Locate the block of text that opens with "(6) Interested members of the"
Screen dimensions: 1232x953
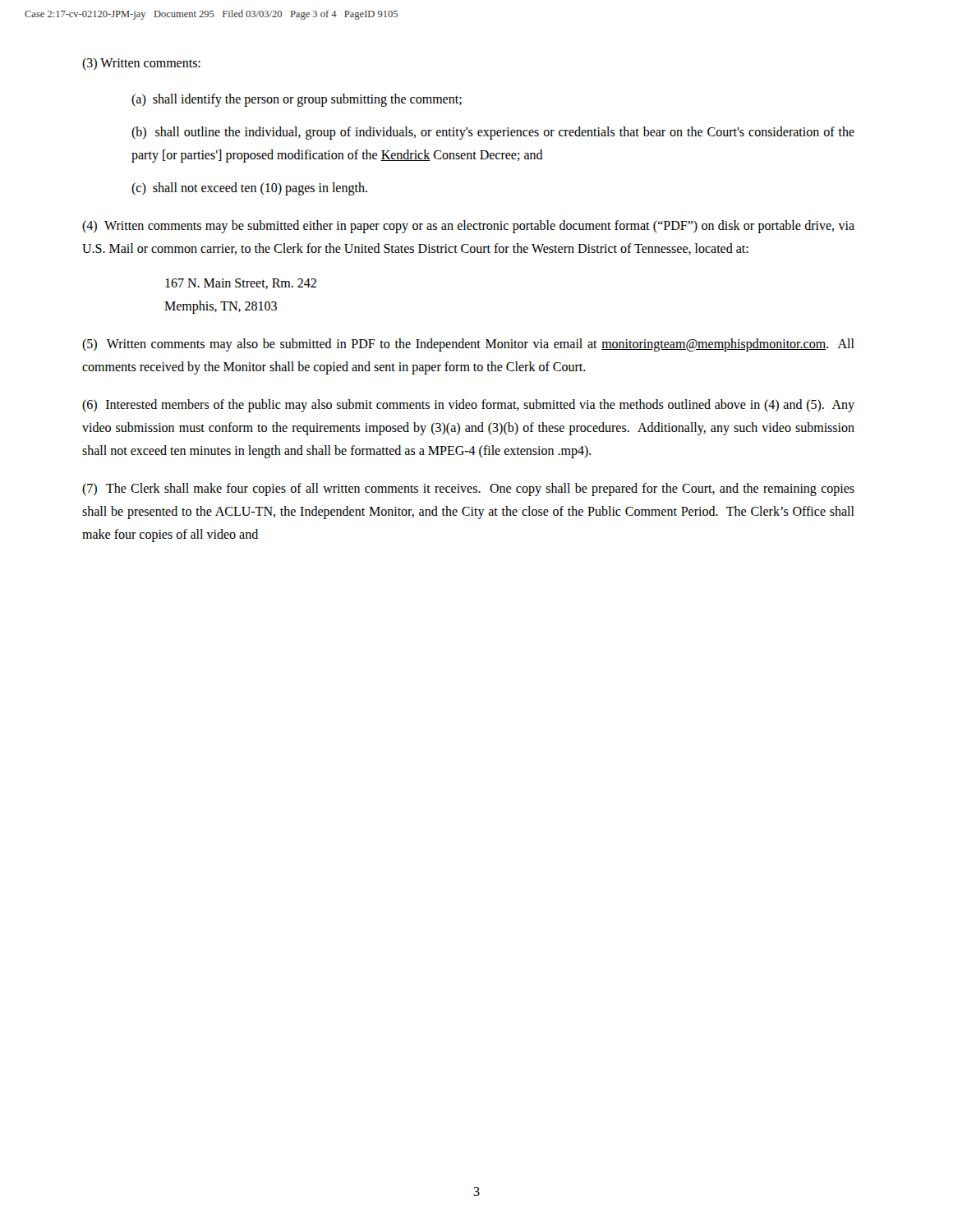pos(468,428)
